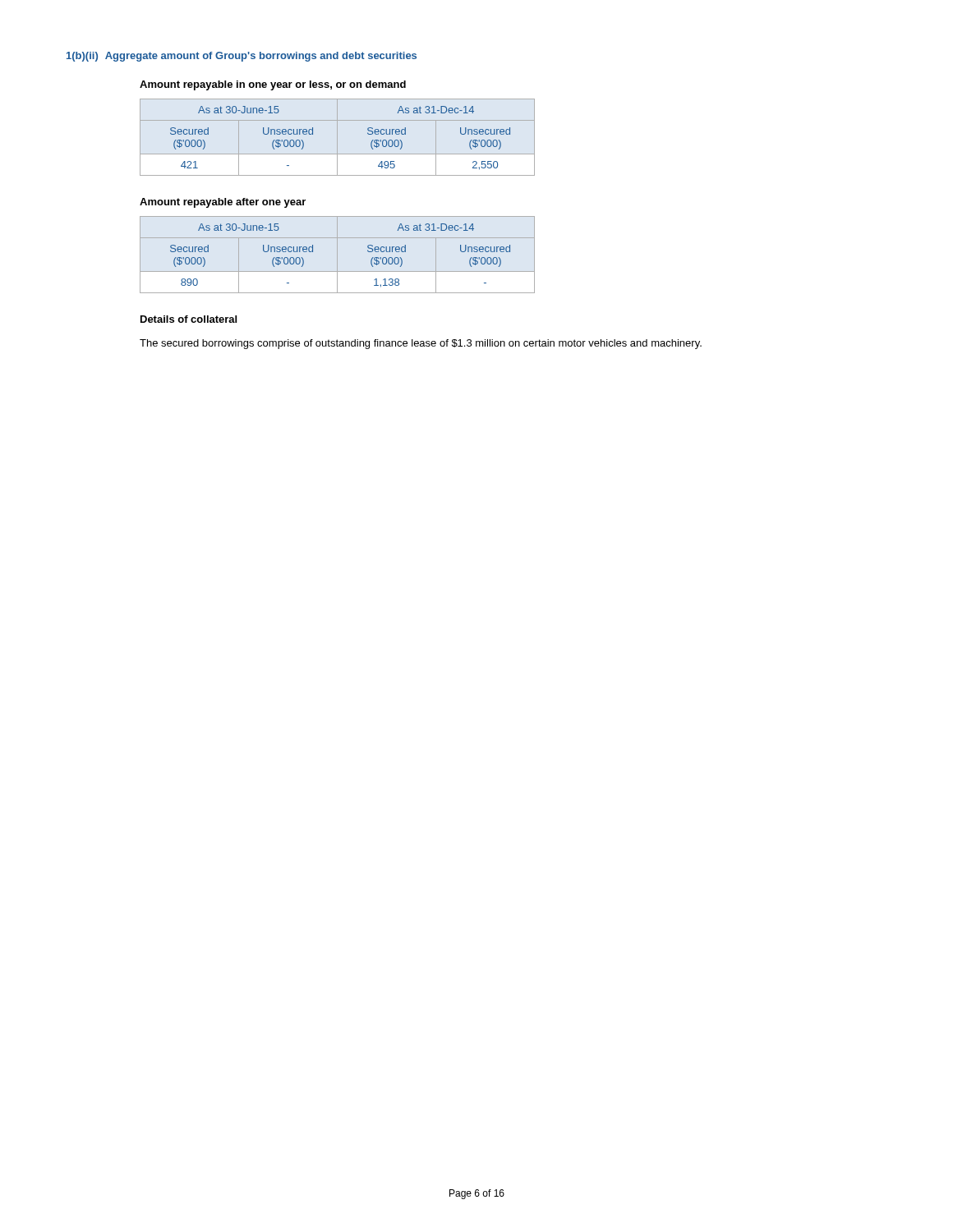Locate the passage starting "The secured borrowings comprise of outstanding finance"
This screenshot has width=953, height=1232.
(421, 343)
